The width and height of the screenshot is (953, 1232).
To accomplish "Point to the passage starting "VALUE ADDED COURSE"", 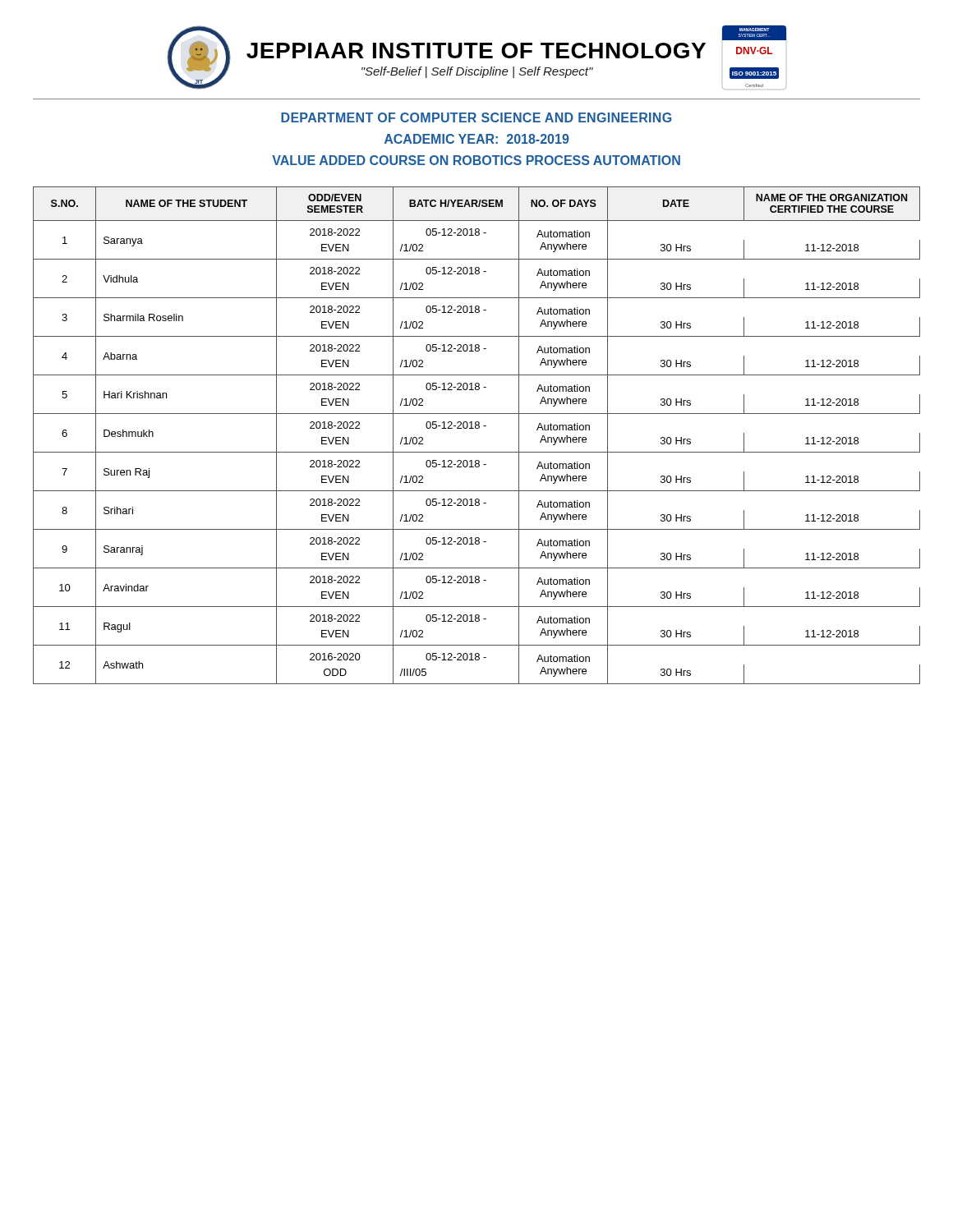I will (x=476, y=161).
